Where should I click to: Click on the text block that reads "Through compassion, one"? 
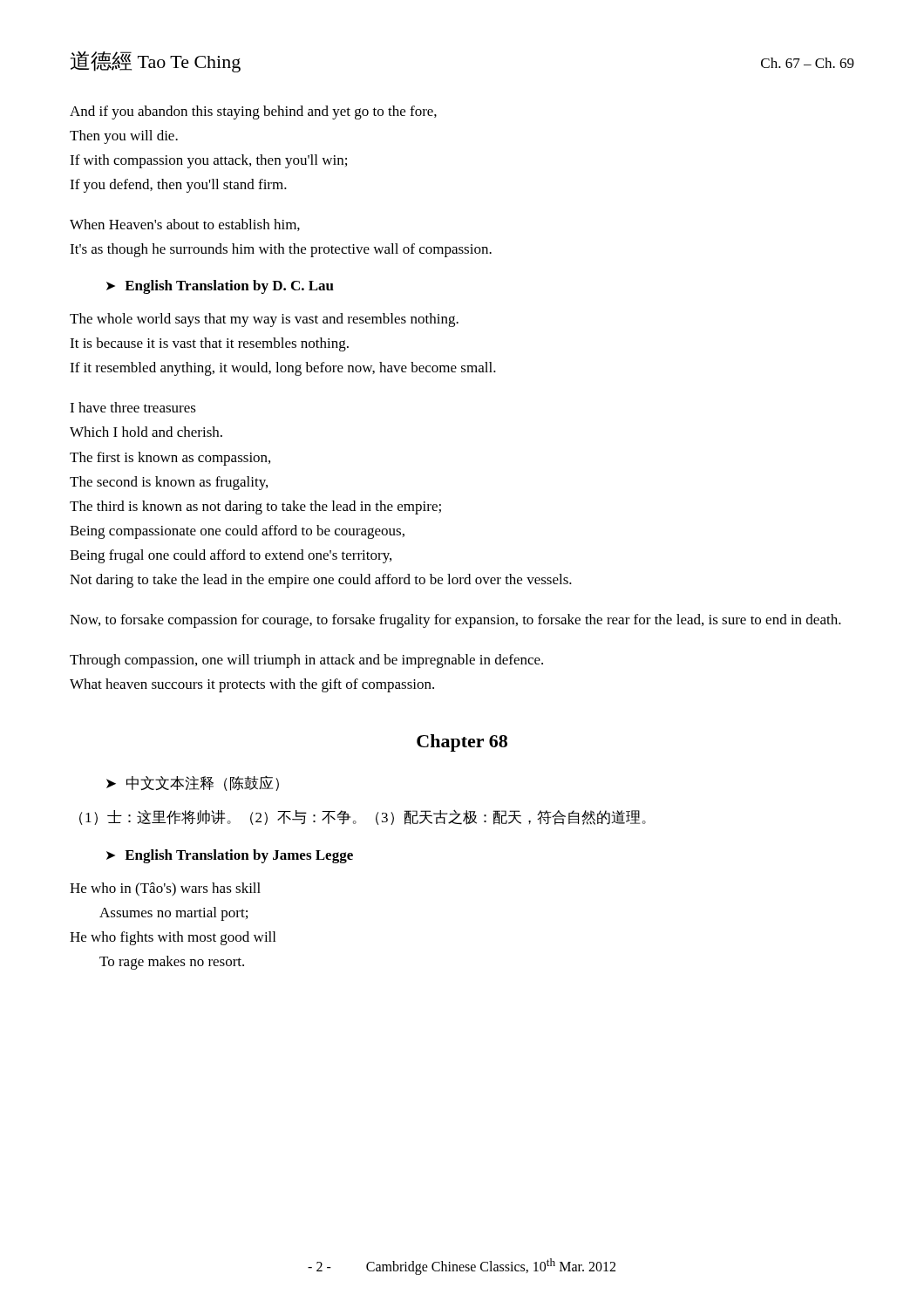[462, 672]
